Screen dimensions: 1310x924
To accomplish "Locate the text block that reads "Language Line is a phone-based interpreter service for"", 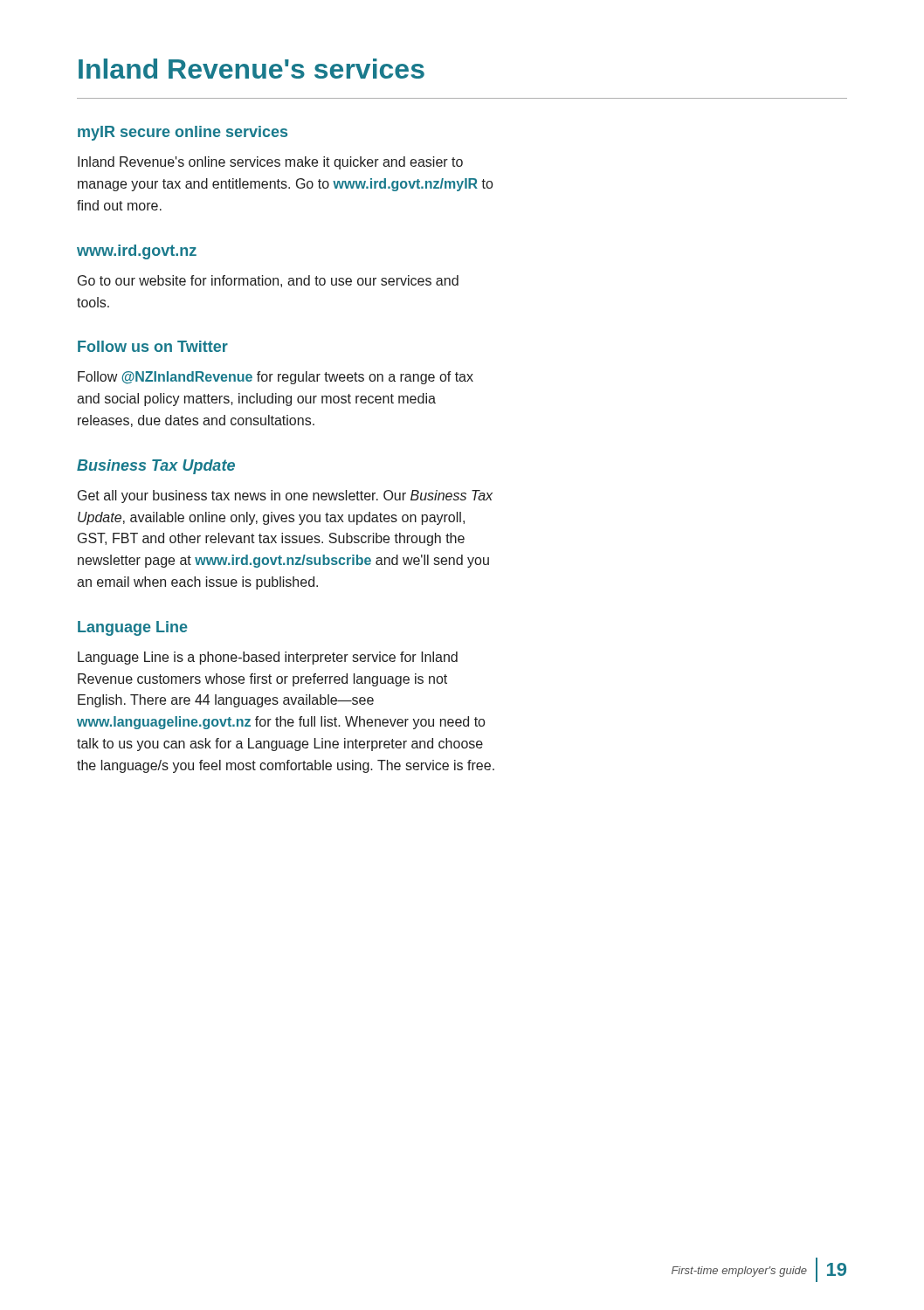I will [286, 712].
